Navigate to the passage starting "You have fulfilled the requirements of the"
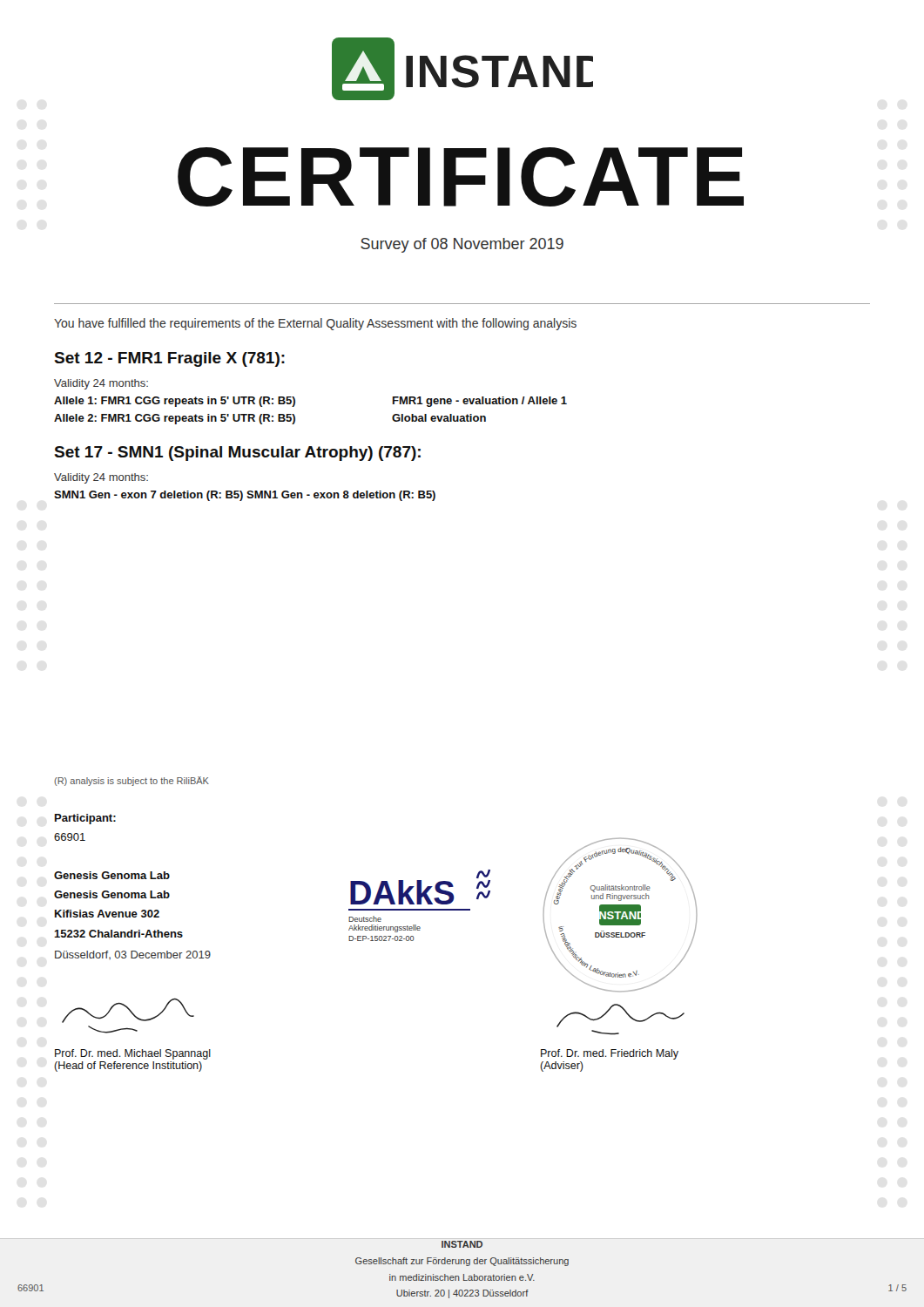 tap(315, 323)
